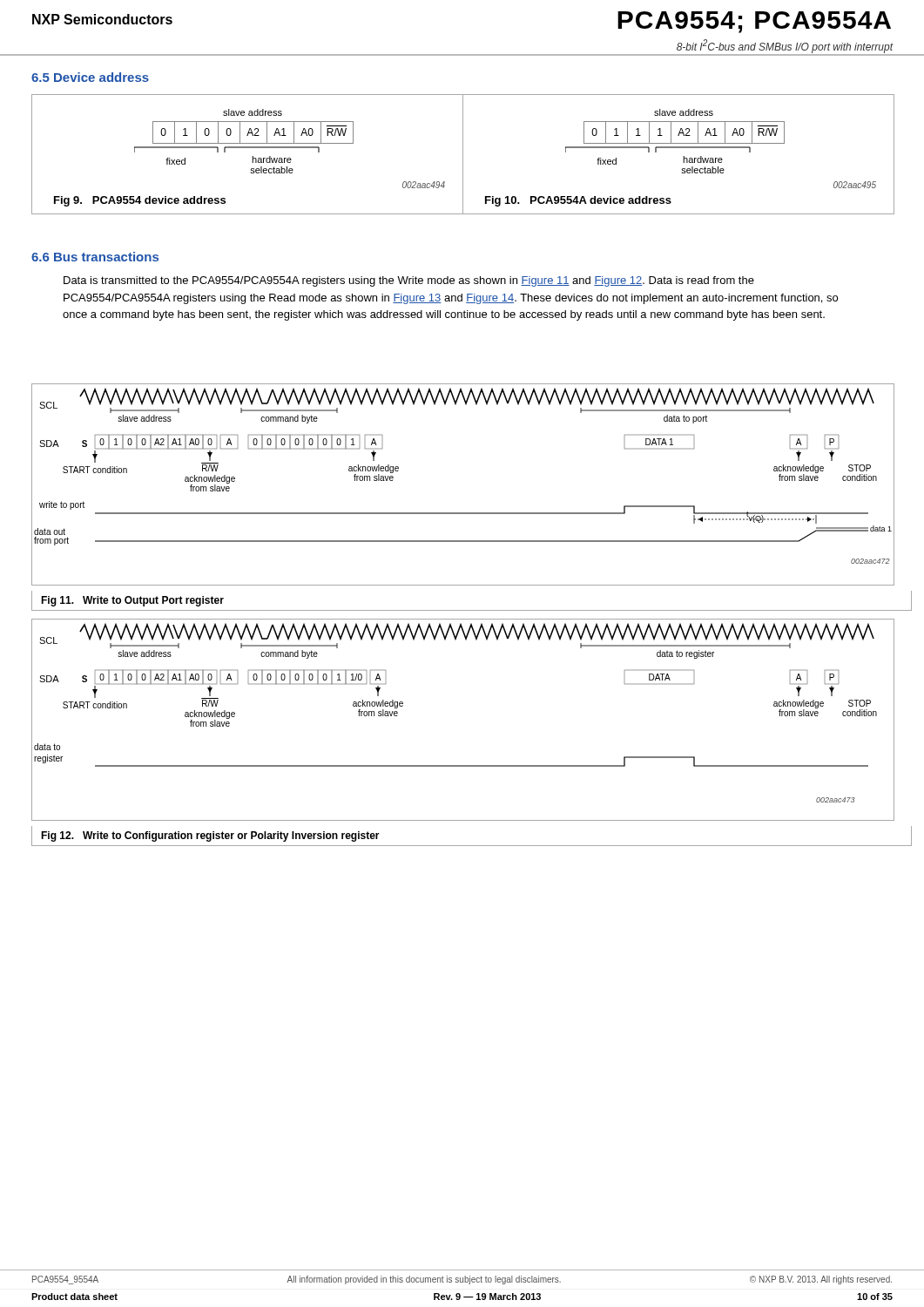Point to "Fig 9. PCA9554 device address"
924x1307 pixels.
[140, 200]
